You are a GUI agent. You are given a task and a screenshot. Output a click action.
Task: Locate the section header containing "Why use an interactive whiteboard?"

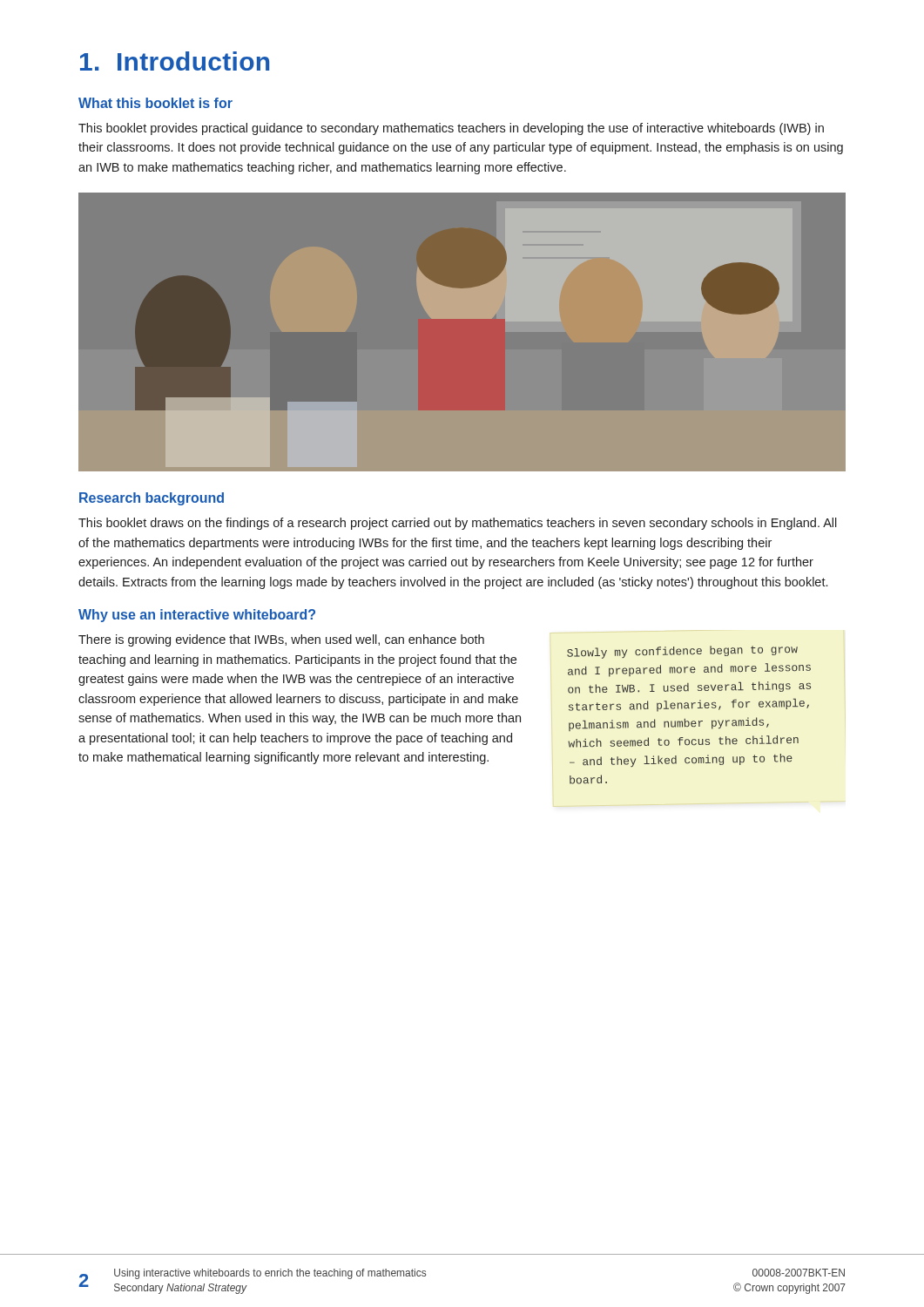pos(197,615)
